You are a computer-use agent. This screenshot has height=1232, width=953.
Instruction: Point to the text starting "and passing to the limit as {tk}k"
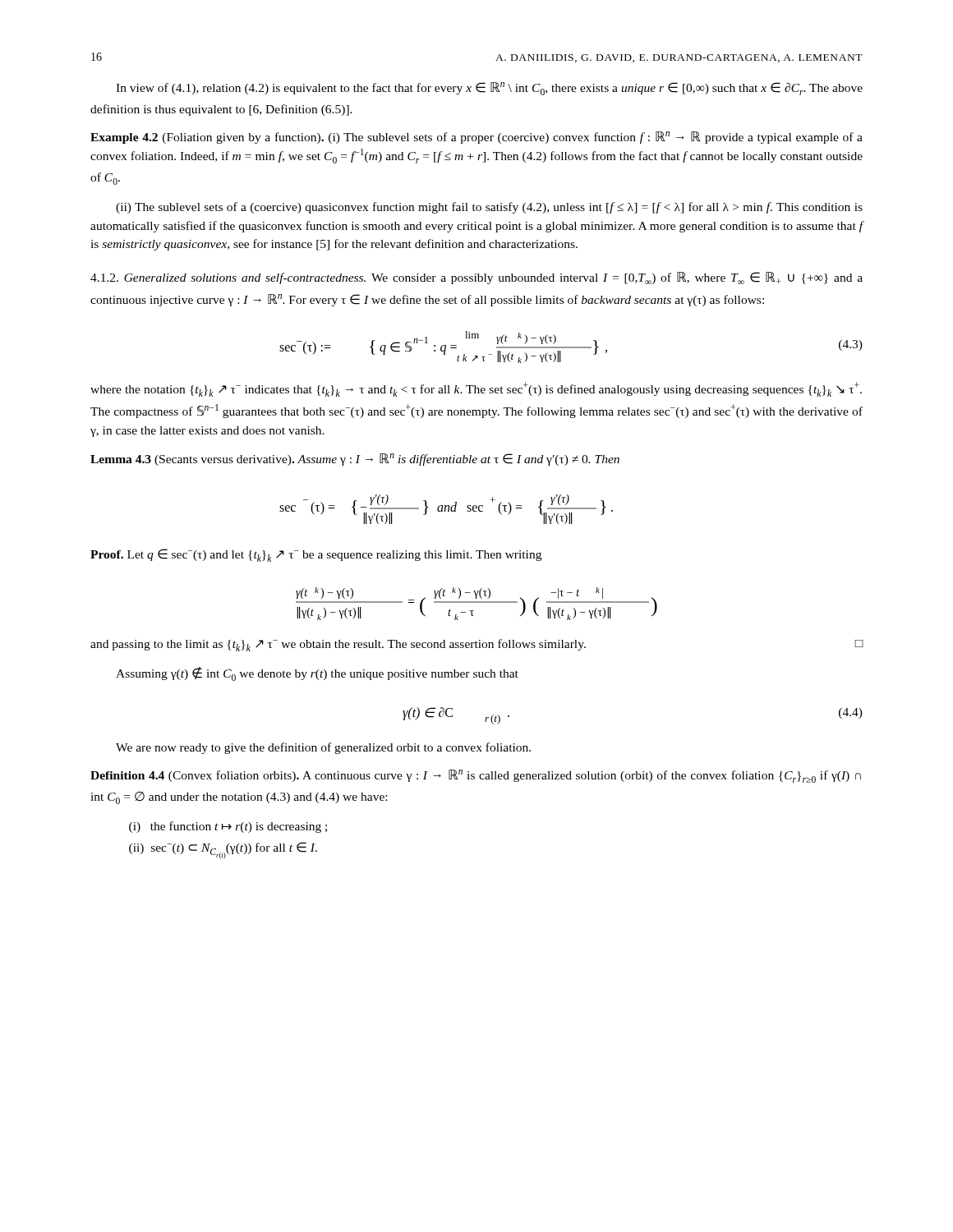pyautogui.click(x=476, y=644)
